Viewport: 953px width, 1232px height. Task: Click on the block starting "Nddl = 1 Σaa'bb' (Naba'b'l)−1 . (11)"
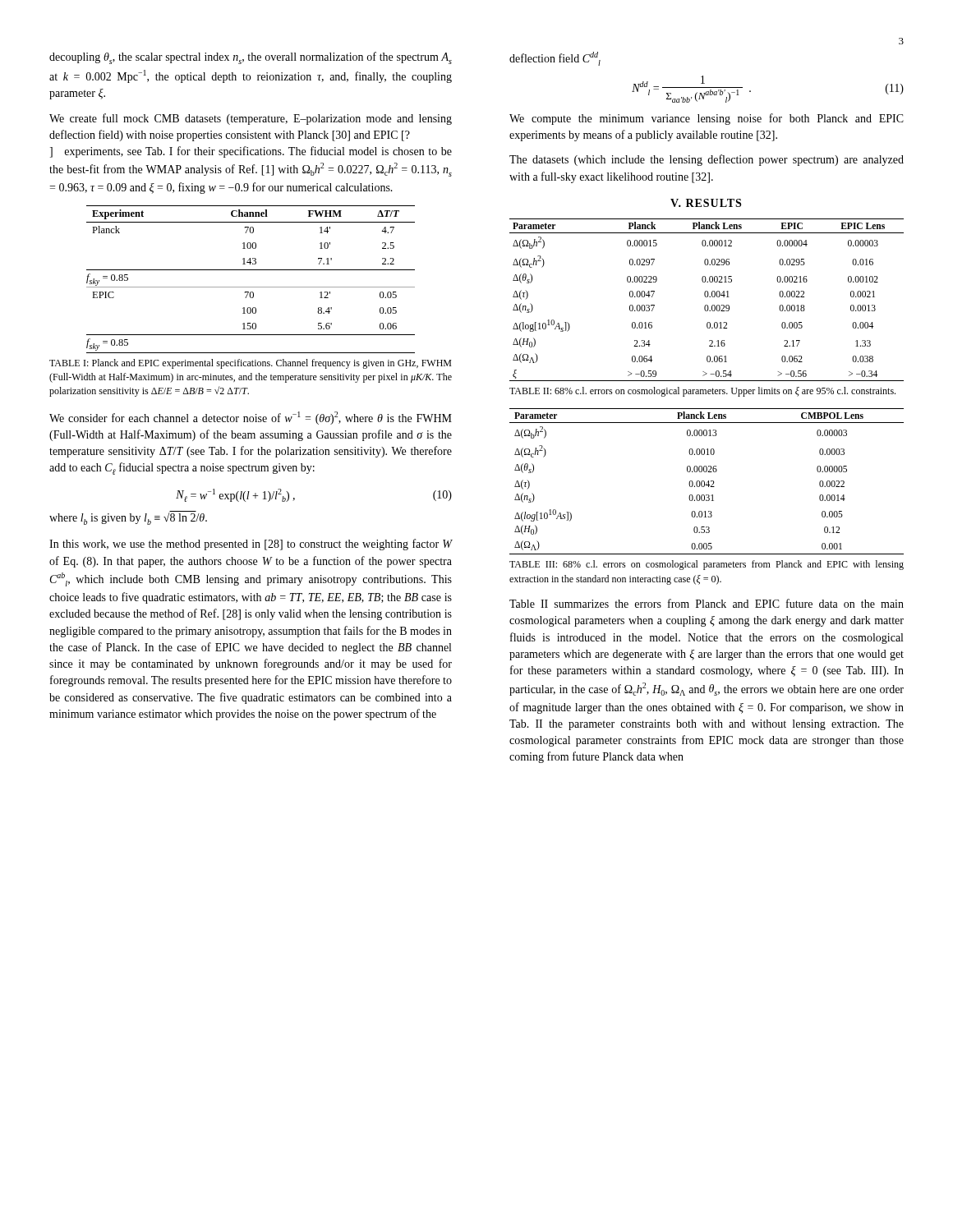pos(707,89)
